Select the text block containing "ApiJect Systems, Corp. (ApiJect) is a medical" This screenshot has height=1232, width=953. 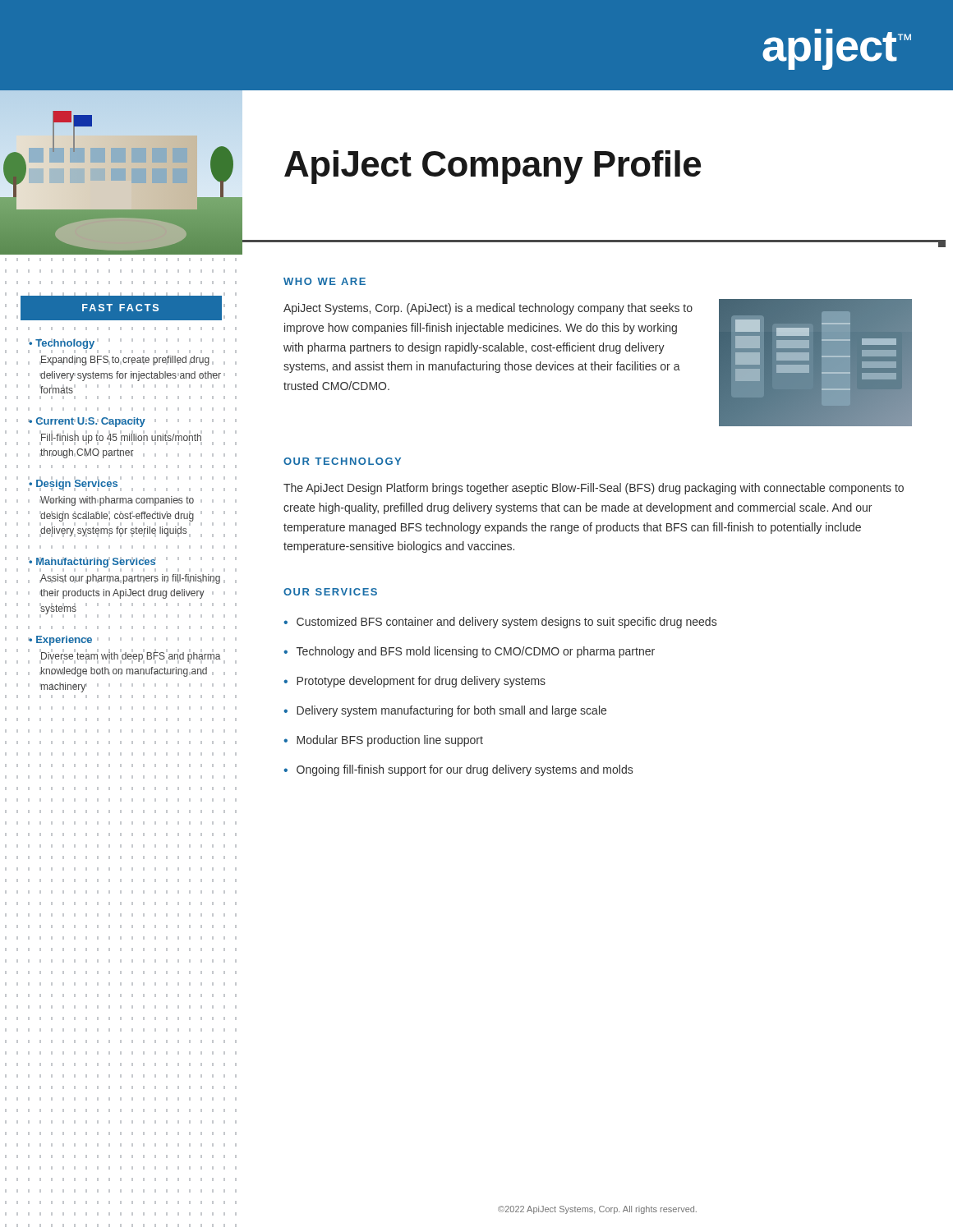tap(488, 347)
